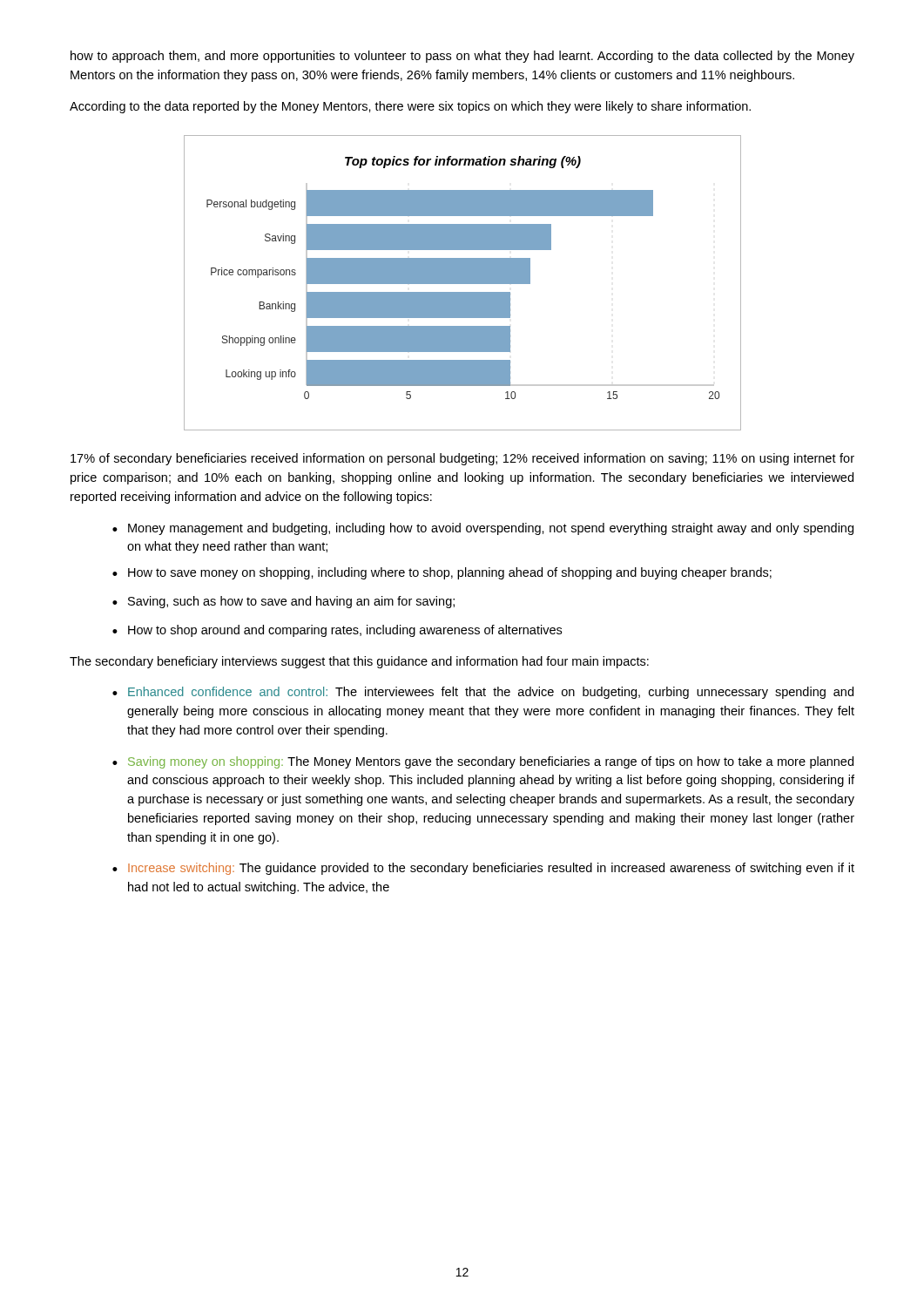This screenshot has width=924, height=1307.
Task: Find the block on this page that starts "• Saving, such as how to save and"
Action: tap(283, 602)
